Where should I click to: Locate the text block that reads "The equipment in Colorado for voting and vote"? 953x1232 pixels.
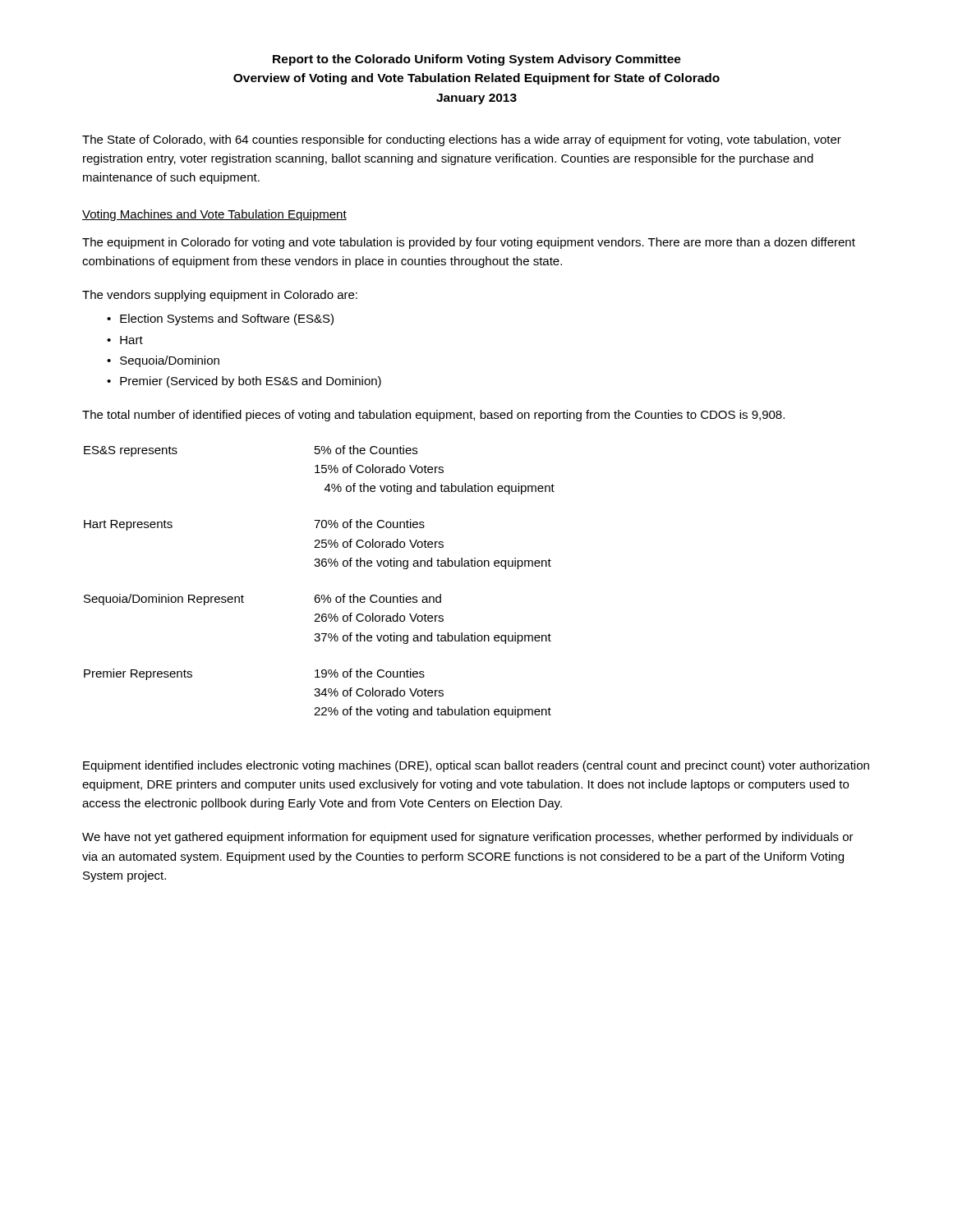click(x=469, y=251)
